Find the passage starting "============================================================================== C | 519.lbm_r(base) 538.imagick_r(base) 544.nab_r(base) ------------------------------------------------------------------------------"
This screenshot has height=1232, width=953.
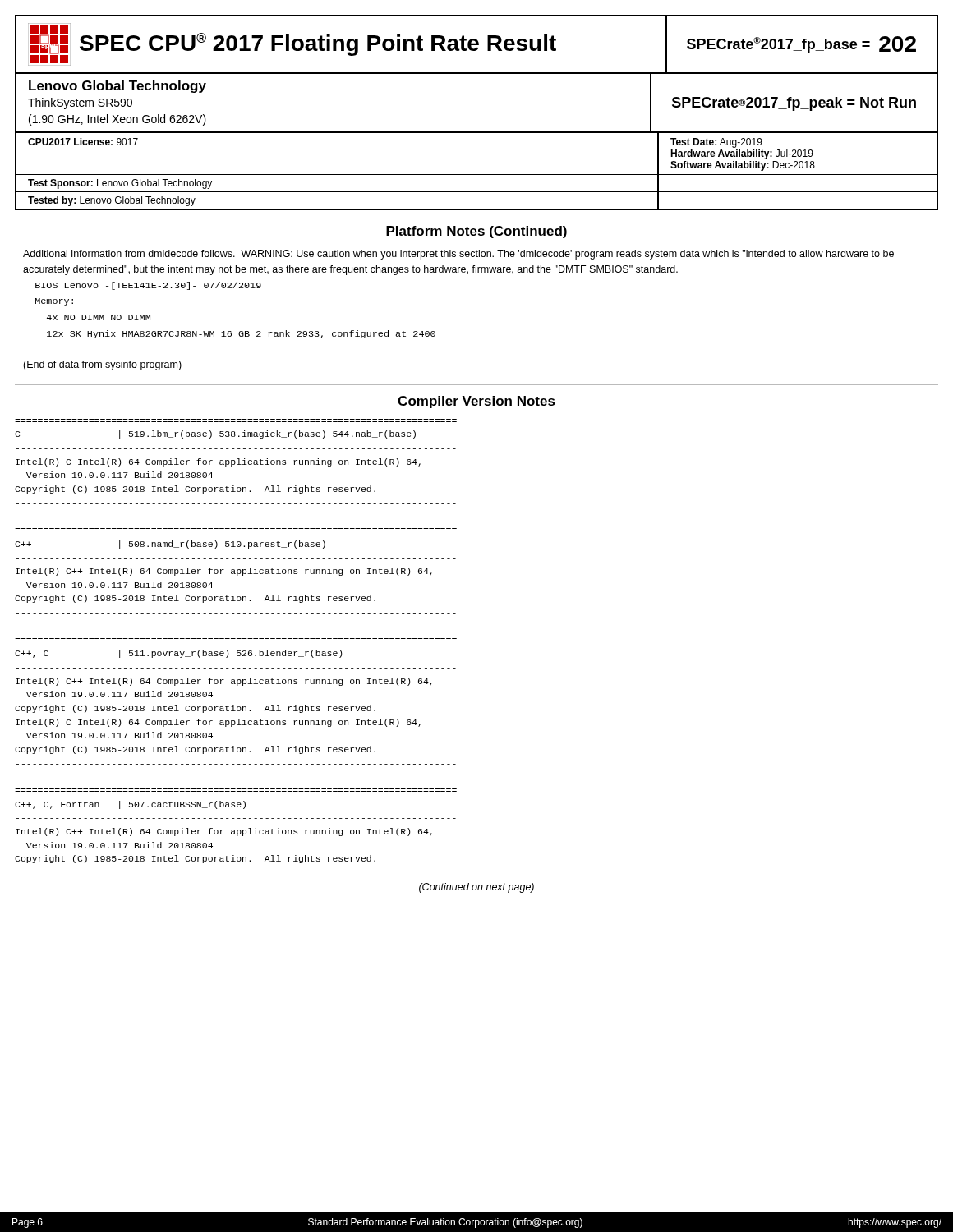[x=236, y=640]
